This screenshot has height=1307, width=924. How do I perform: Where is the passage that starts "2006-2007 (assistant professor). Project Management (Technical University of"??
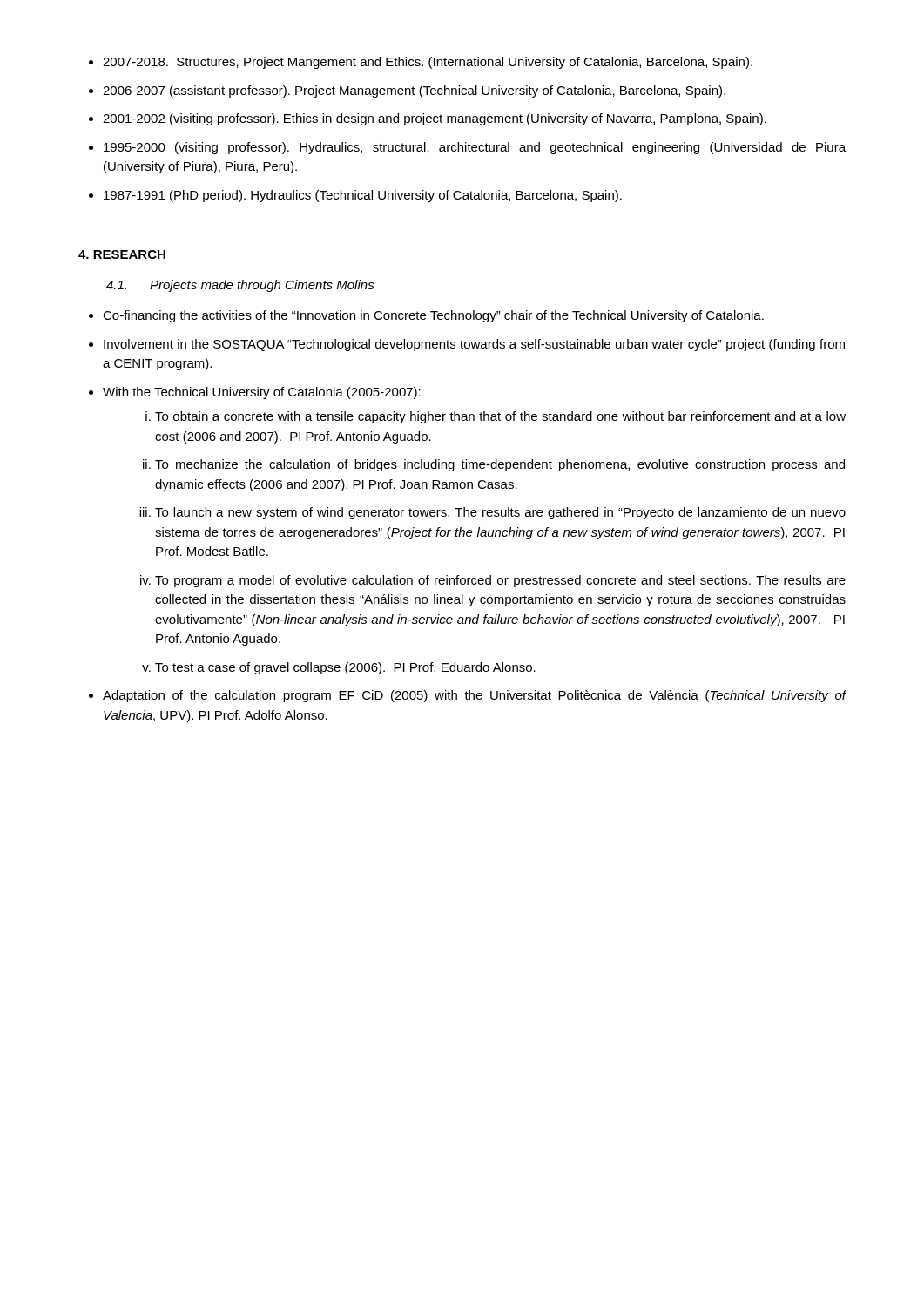click(462, 90)
